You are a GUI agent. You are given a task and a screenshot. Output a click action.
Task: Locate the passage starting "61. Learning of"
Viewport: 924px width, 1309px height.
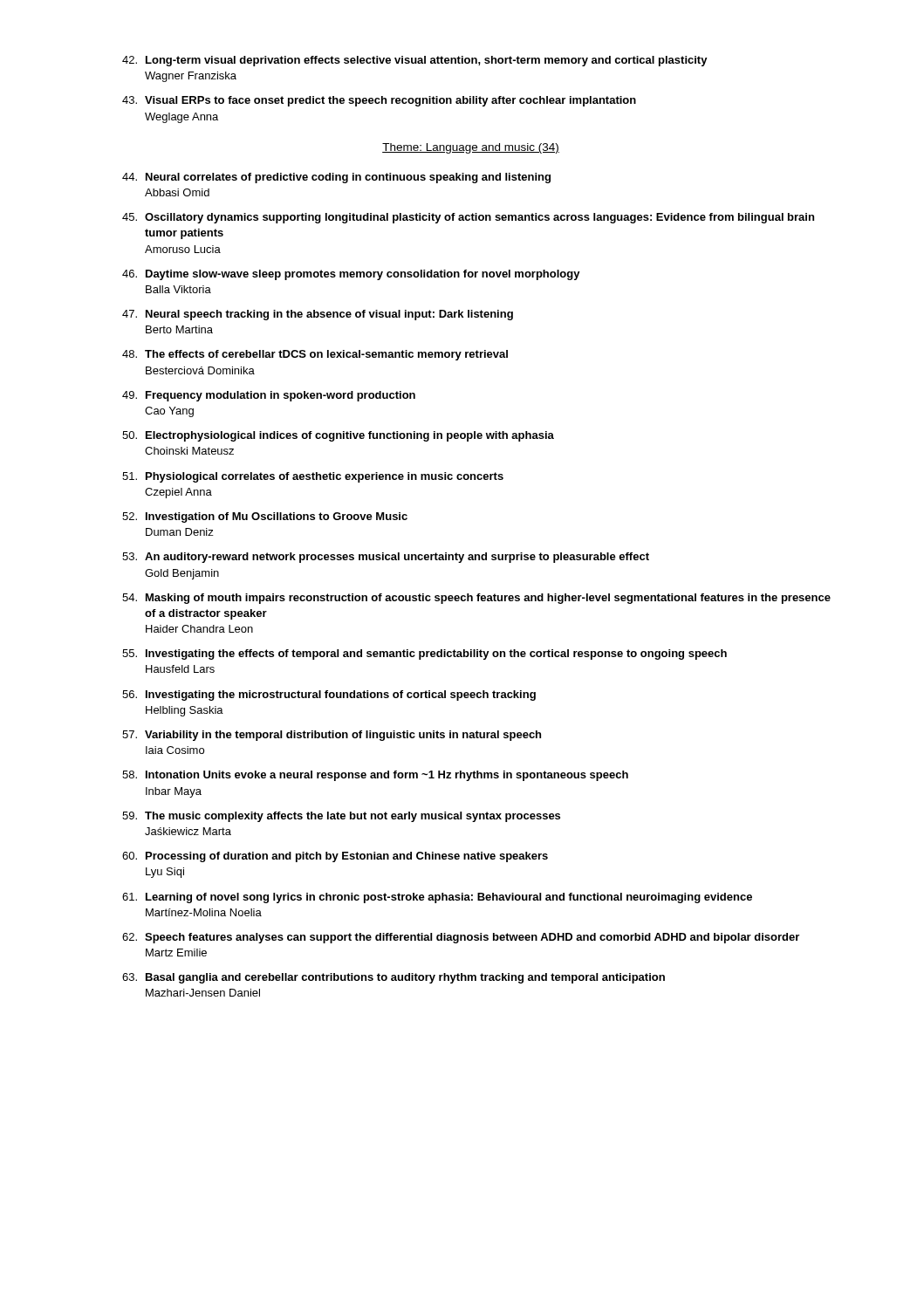(471, 905)
